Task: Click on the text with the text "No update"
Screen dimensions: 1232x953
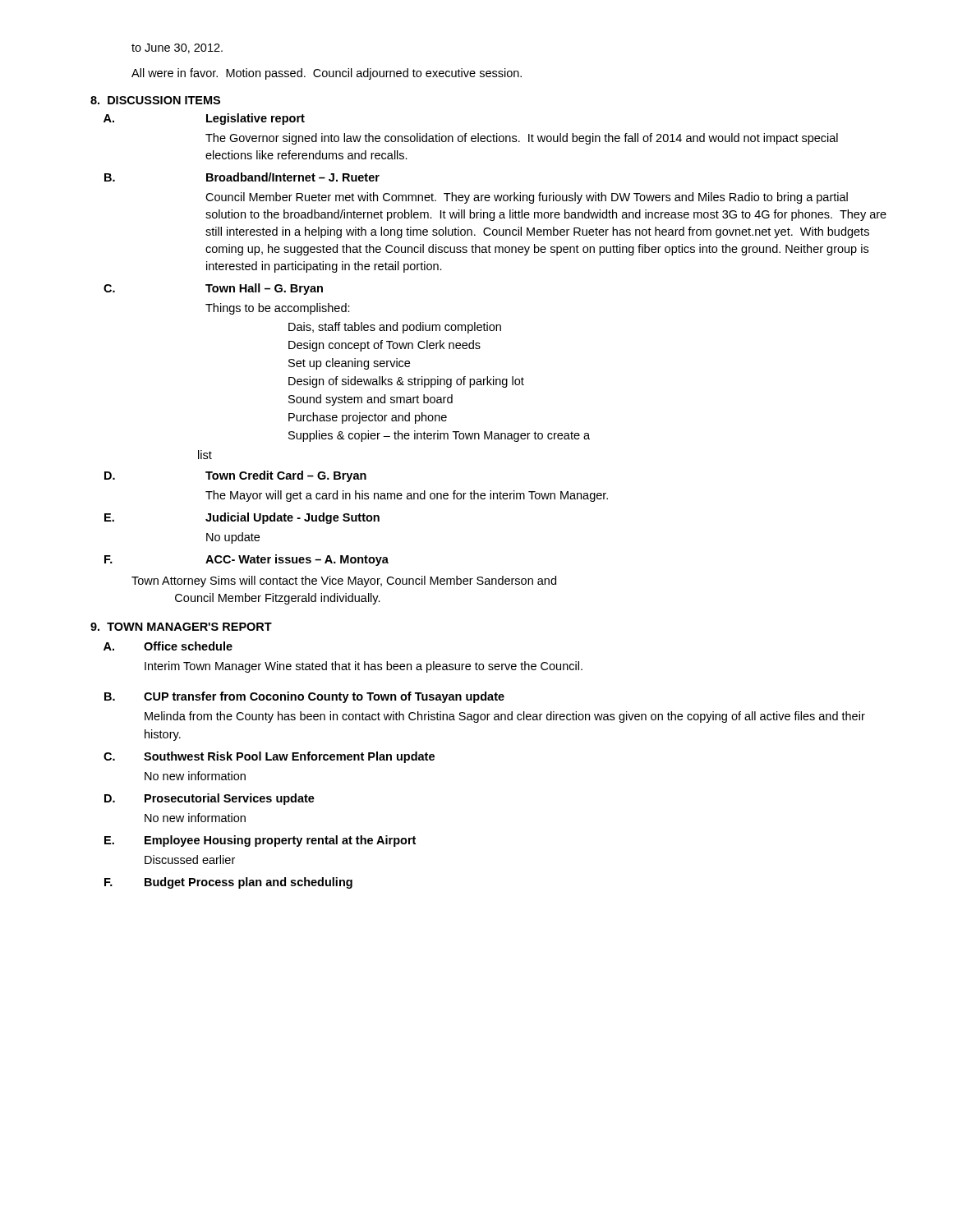Action: tap(233, 537)
